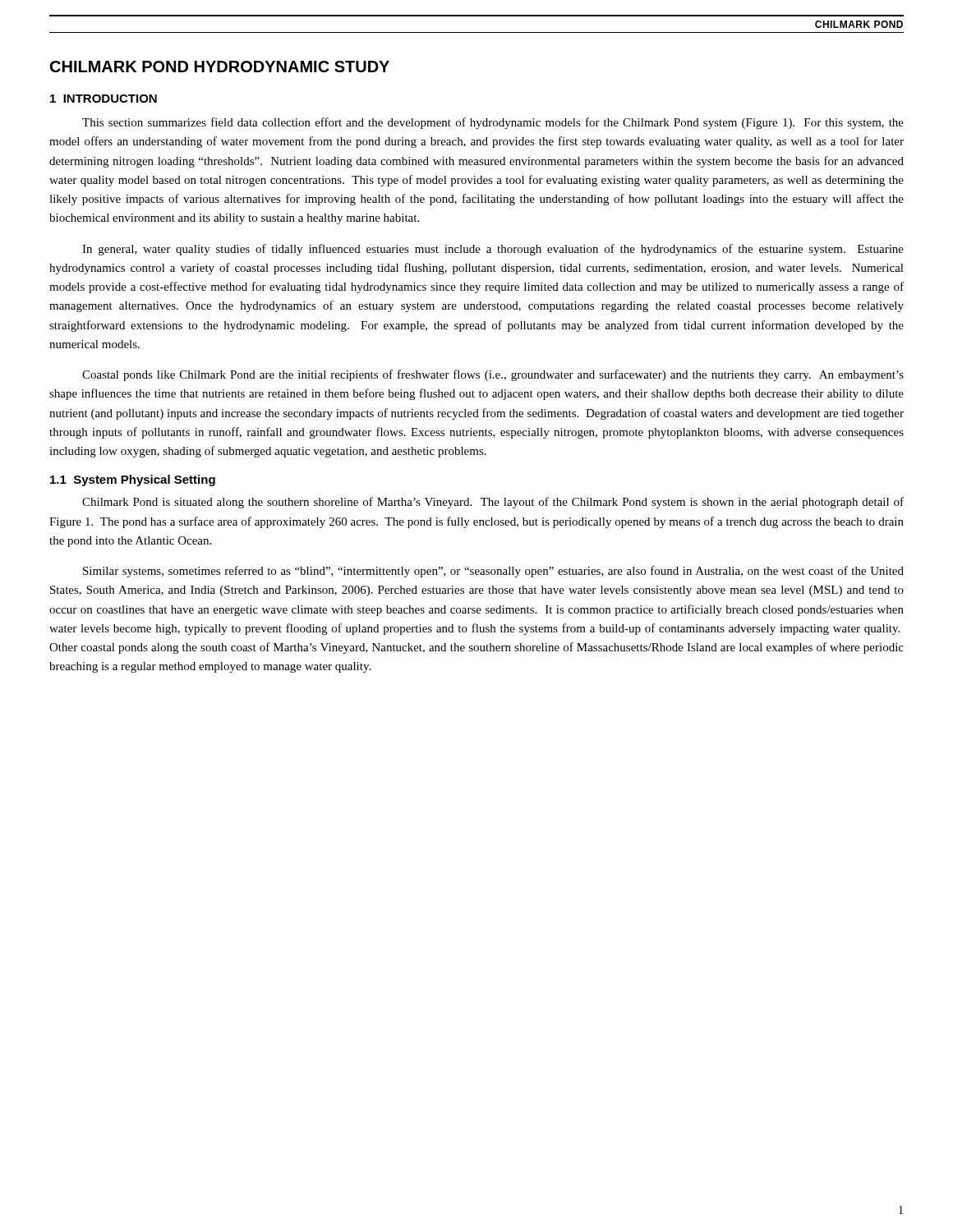Select the passage starting "Similar systems, sometimes referred to"

tap(476, 619)
